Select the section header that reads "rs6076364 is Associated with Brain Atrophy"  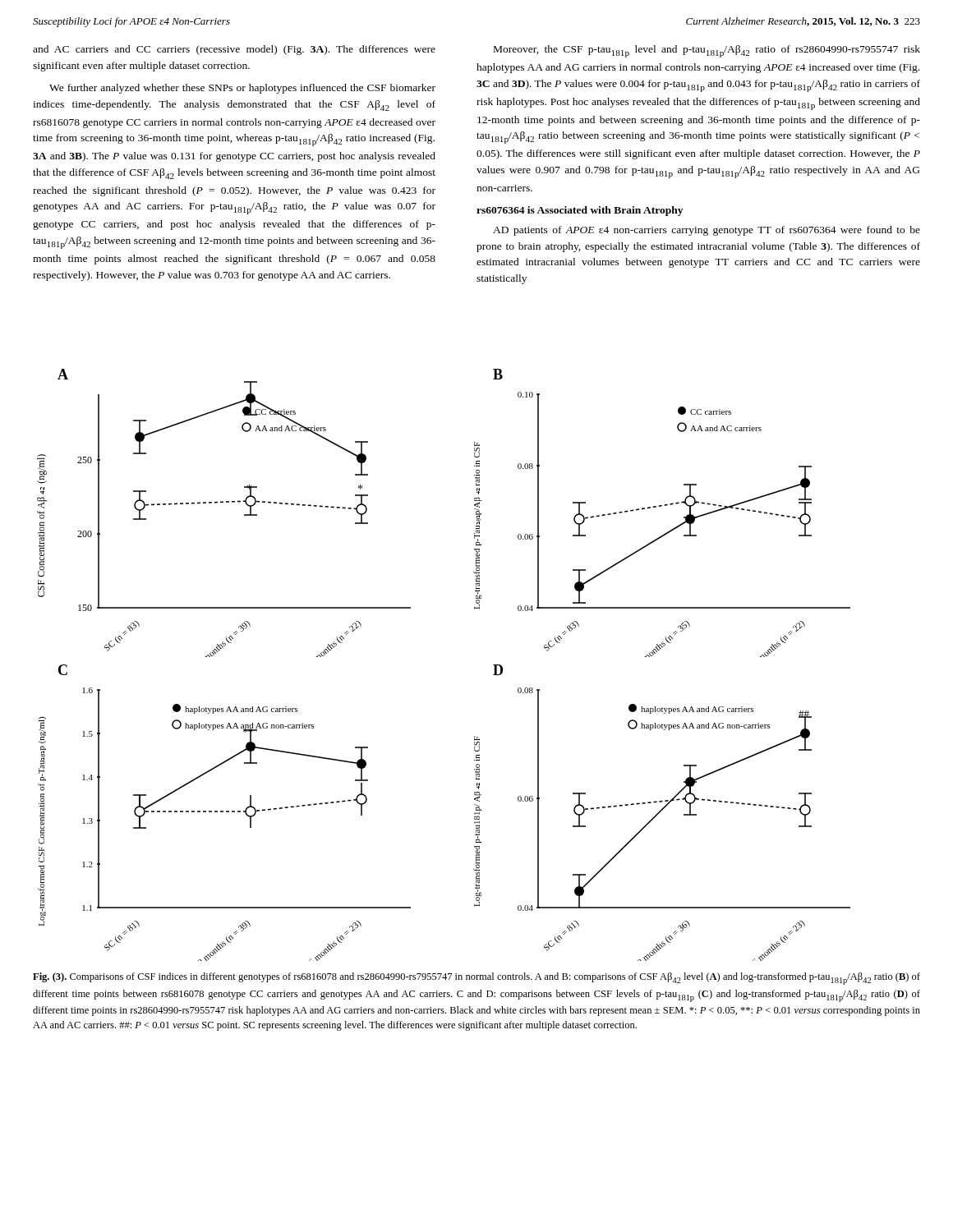tap(580, 210)
